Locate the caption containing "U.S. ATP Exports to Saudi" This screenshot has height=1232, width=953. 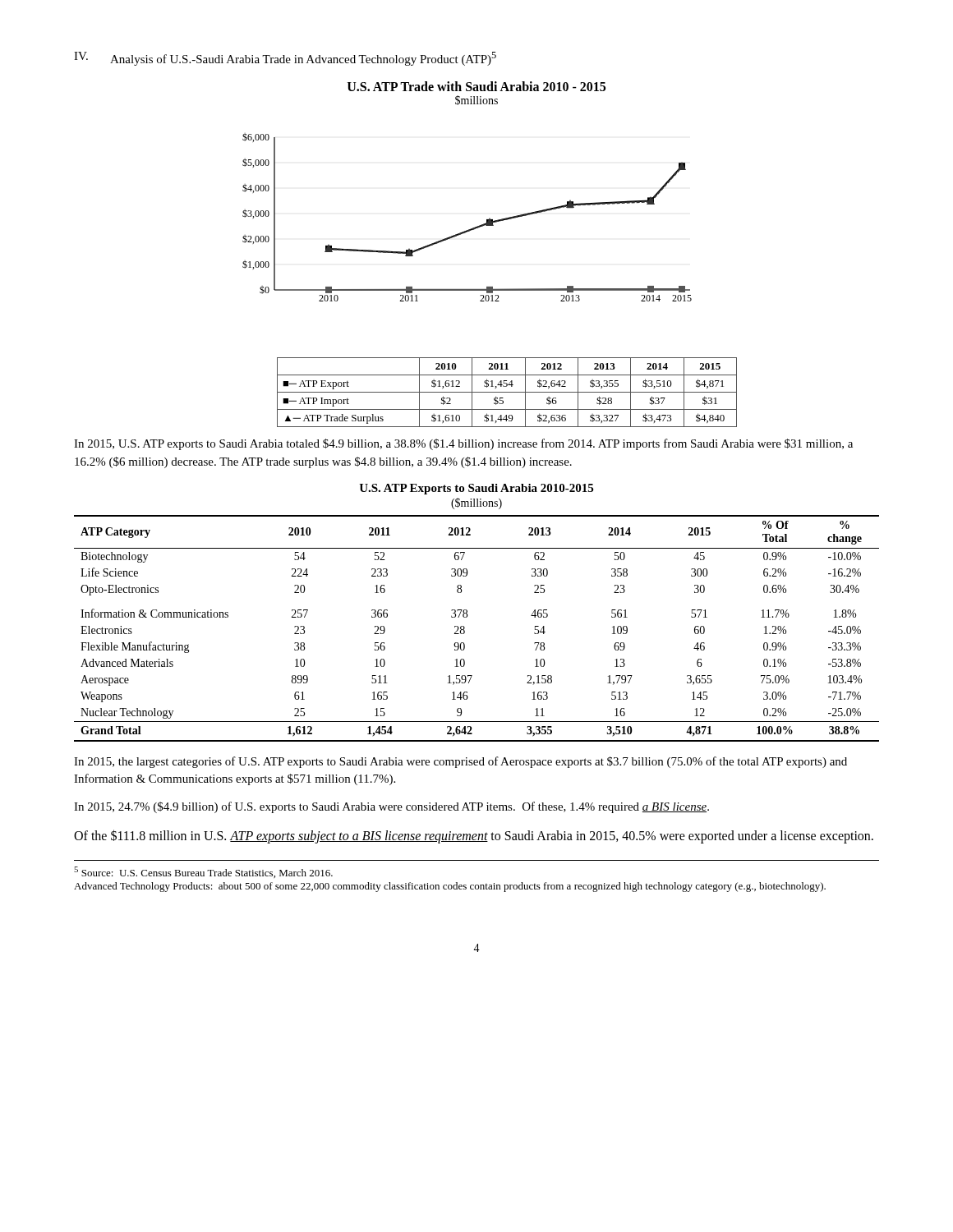pos(476,487)
